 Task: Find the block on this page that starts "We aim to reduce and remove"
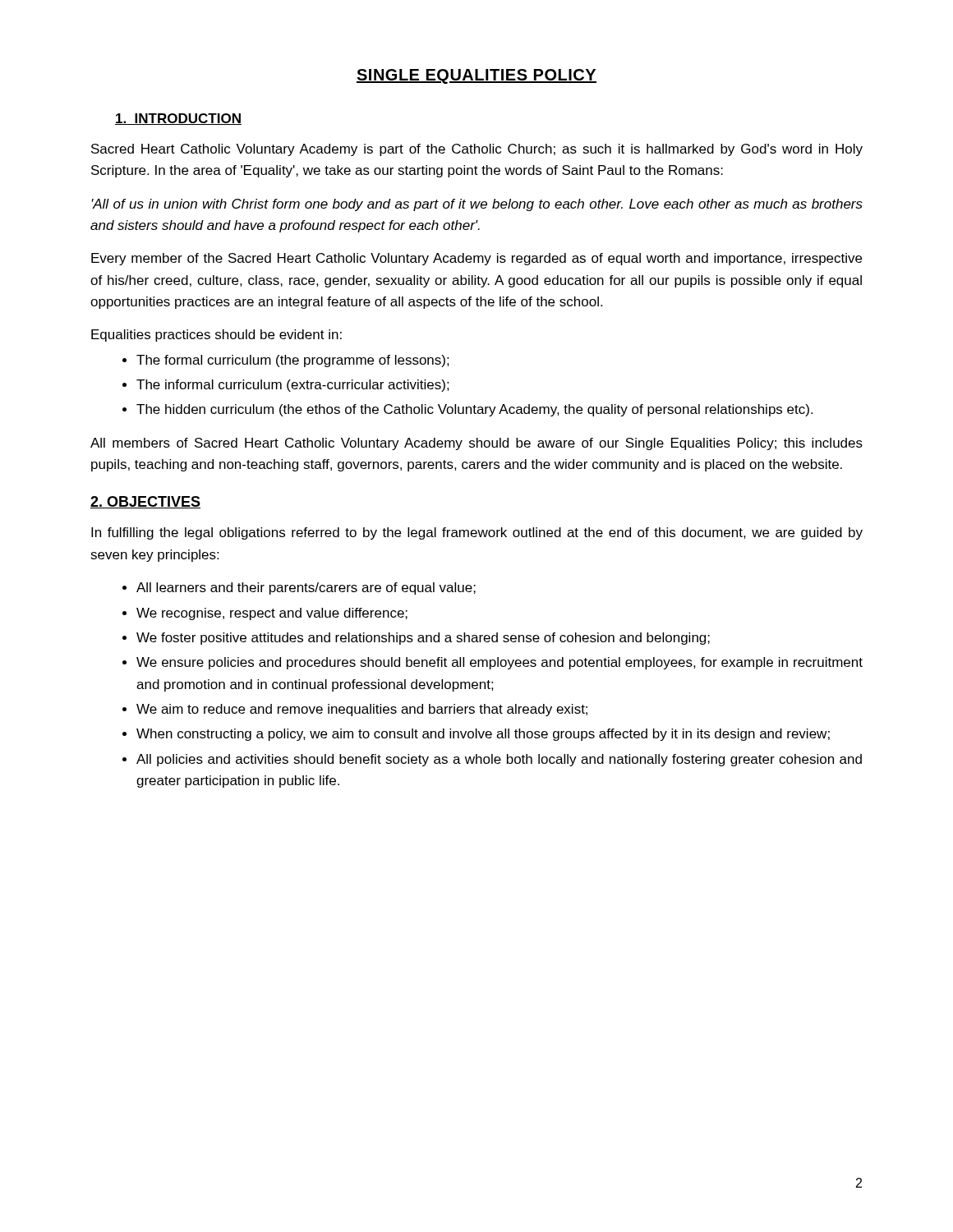point(363,709)
